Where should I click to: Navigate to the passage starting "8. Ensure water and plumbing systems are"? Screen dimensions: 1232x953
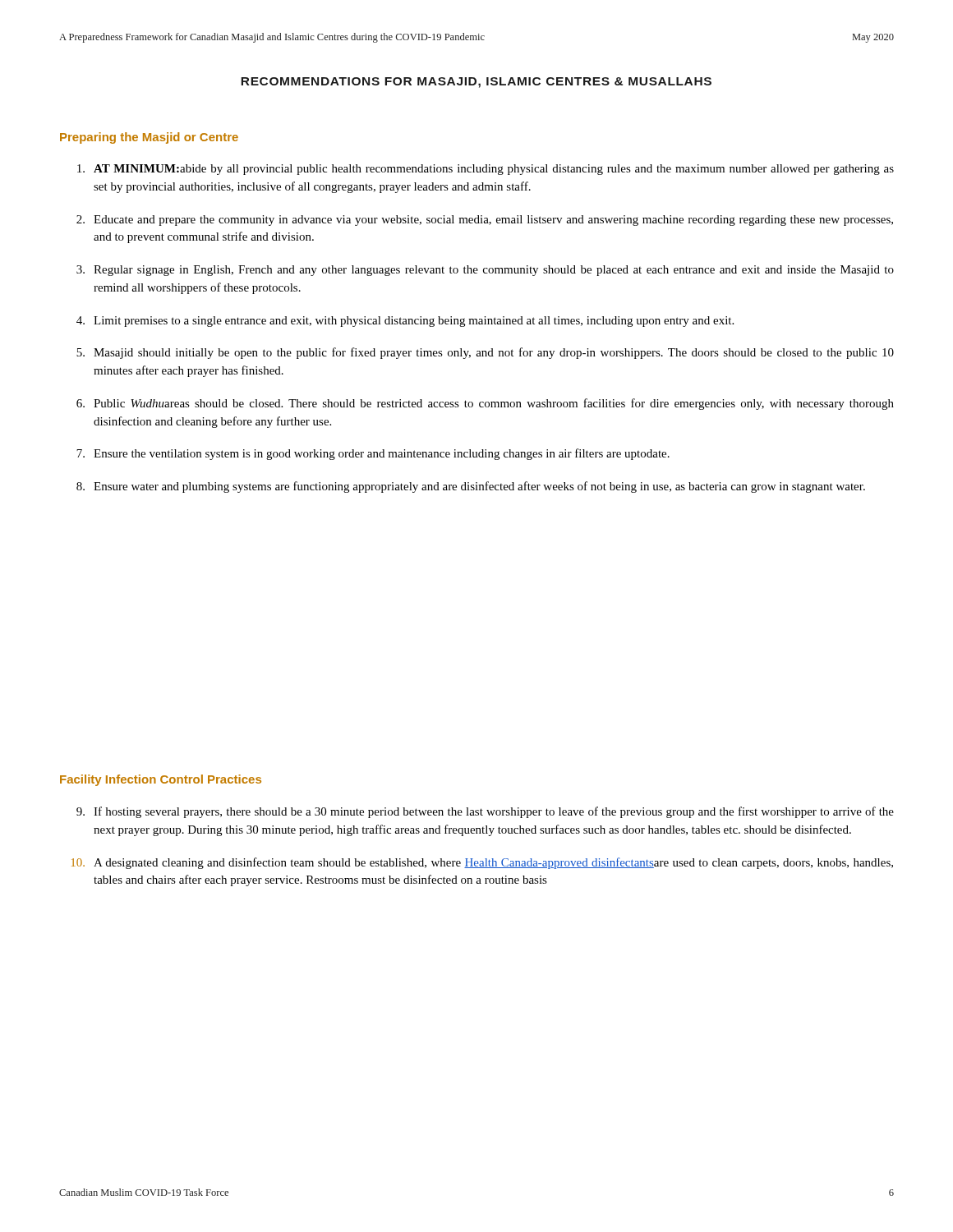coord(476,487)
